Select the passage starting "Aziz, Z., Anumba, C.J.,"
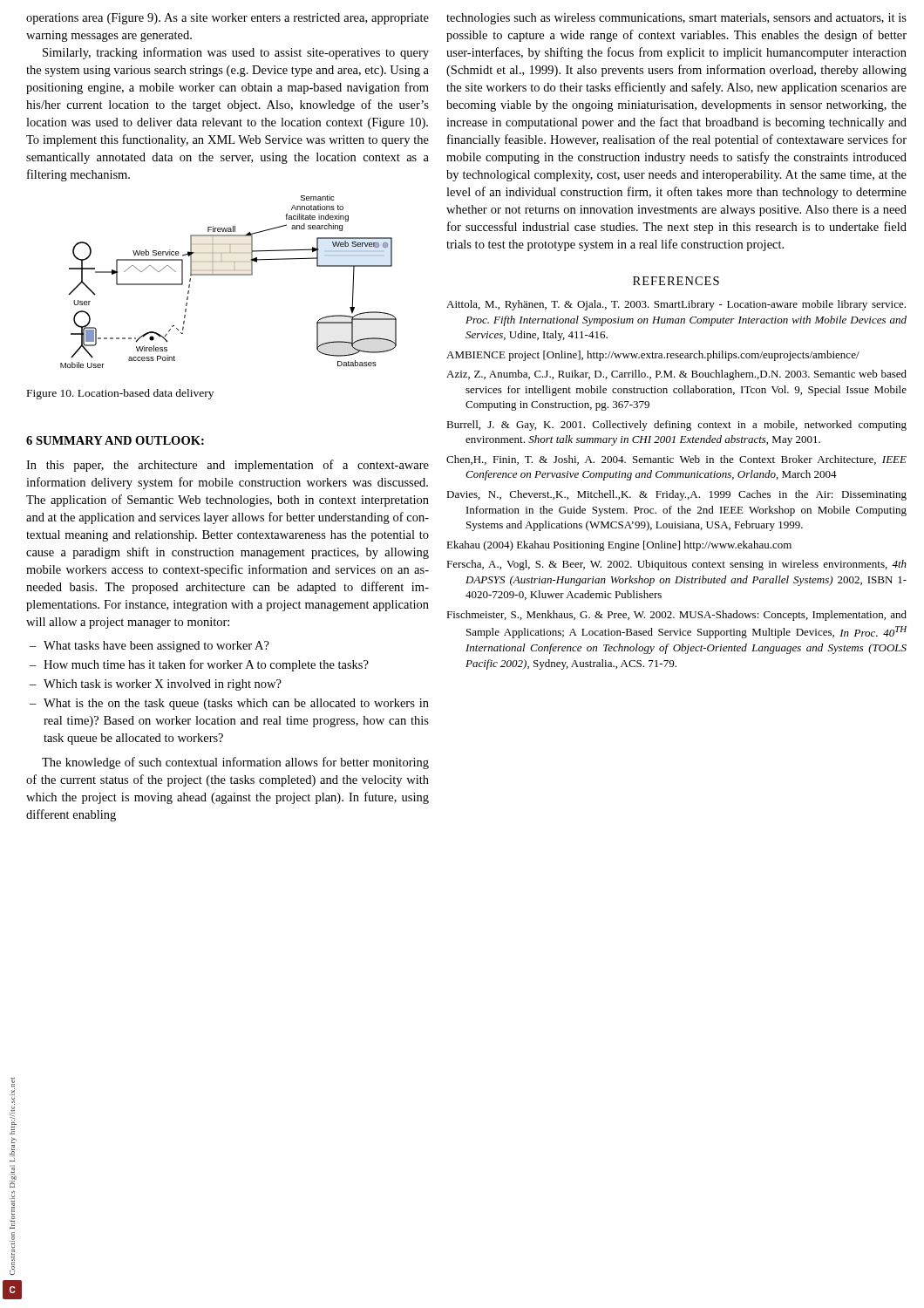This screenshot has width=924, height=1308. (x=676, y=389)
